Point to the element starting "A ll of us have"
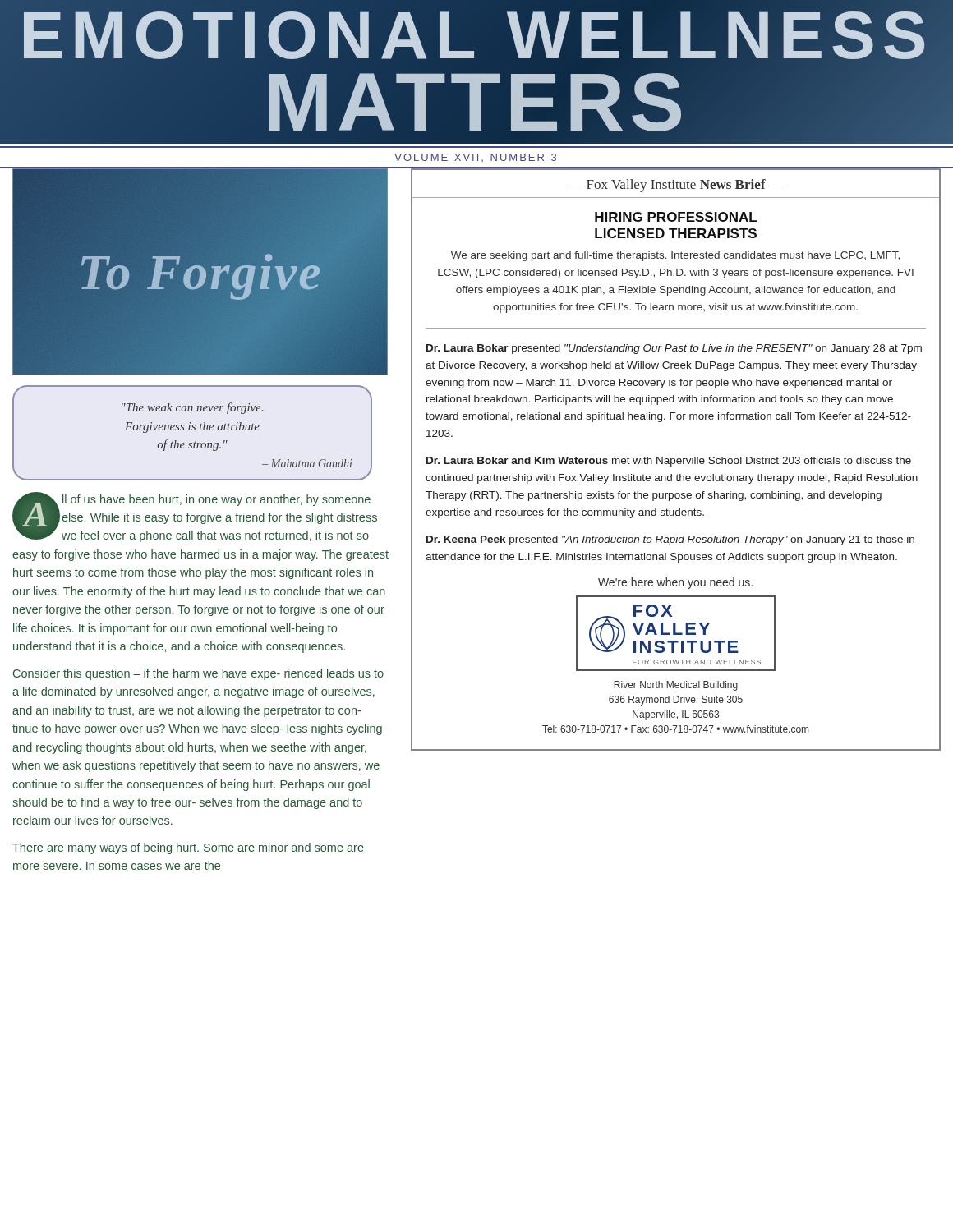Screen dimensions: 1232x953 pos(201,683)
